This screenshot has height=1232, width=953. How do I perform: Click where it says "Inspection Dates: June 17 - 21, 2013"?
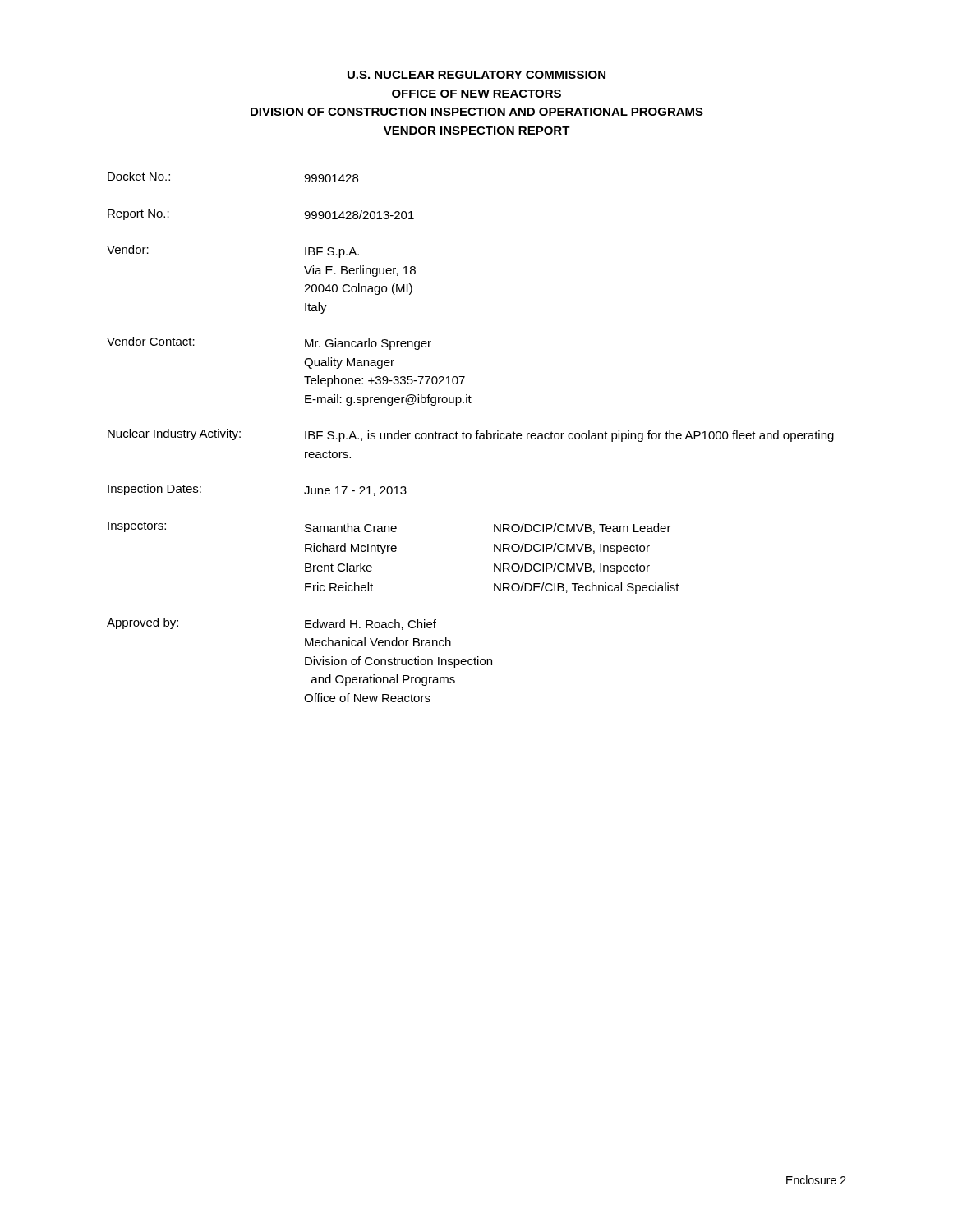coord(151,490)
